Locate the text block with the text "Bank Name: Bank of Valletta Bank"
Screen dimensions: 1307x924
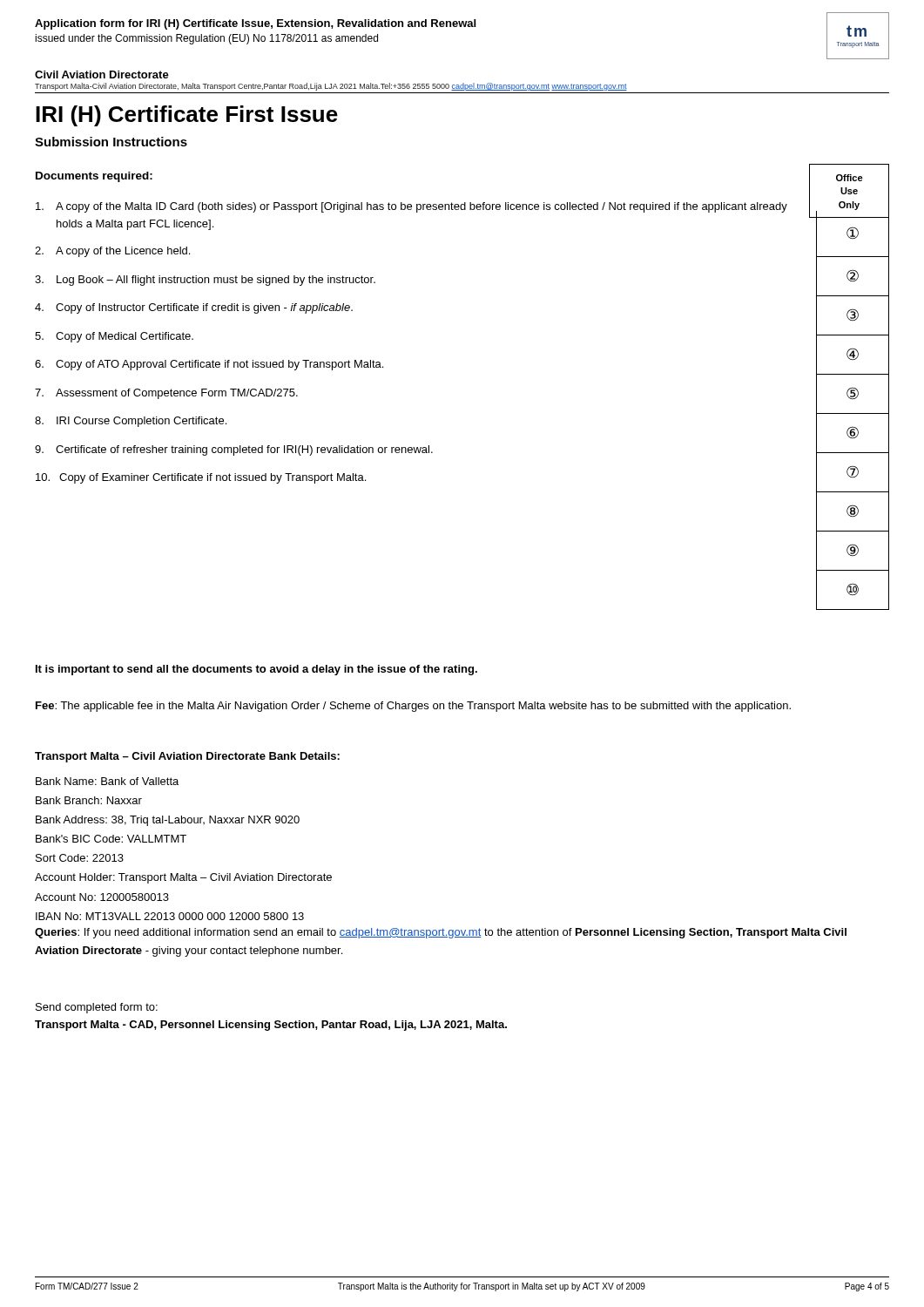tap(184, 849)
